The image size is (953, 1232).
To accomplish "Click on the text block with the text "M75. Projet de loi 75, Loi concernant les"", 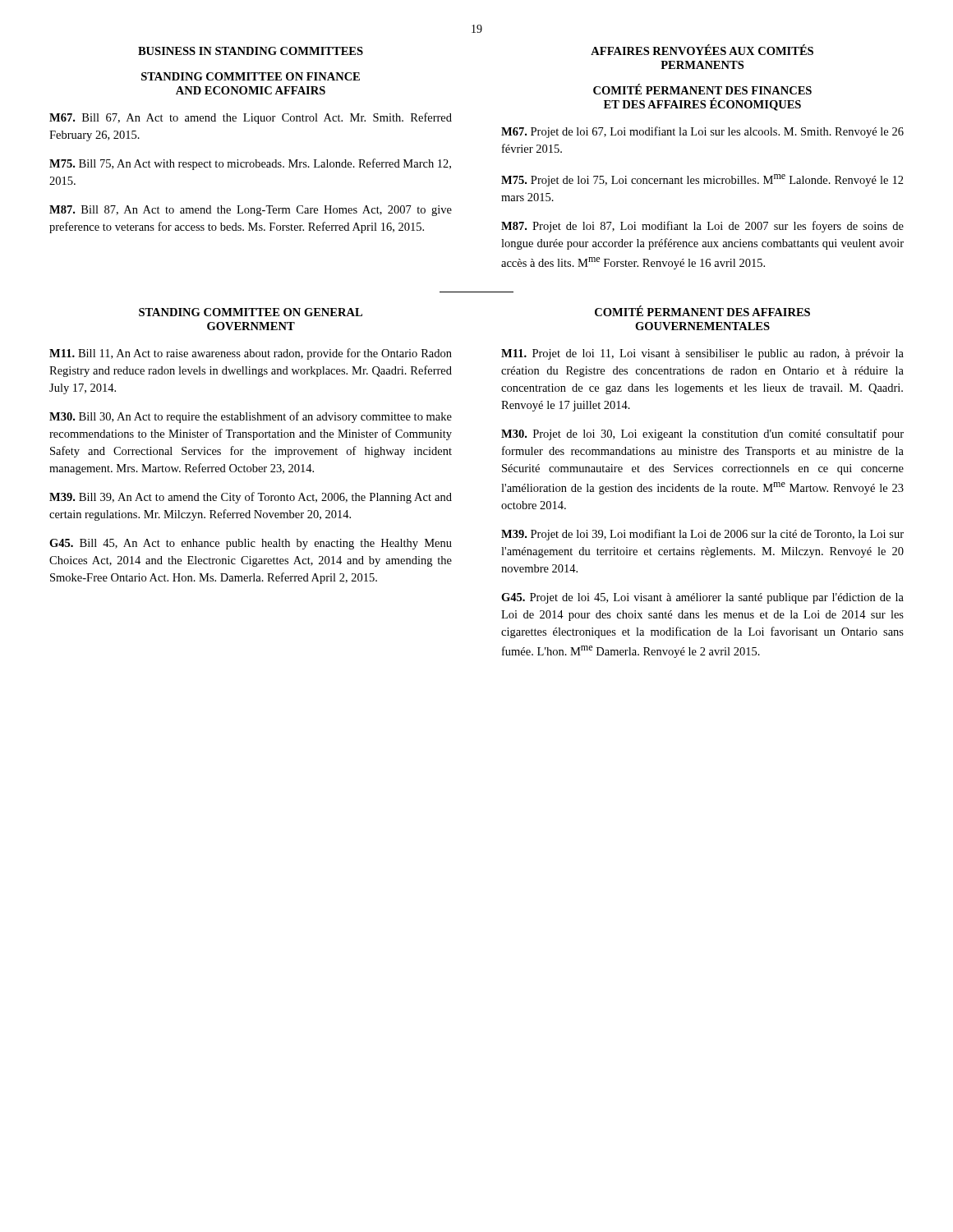I will (702, 187).
